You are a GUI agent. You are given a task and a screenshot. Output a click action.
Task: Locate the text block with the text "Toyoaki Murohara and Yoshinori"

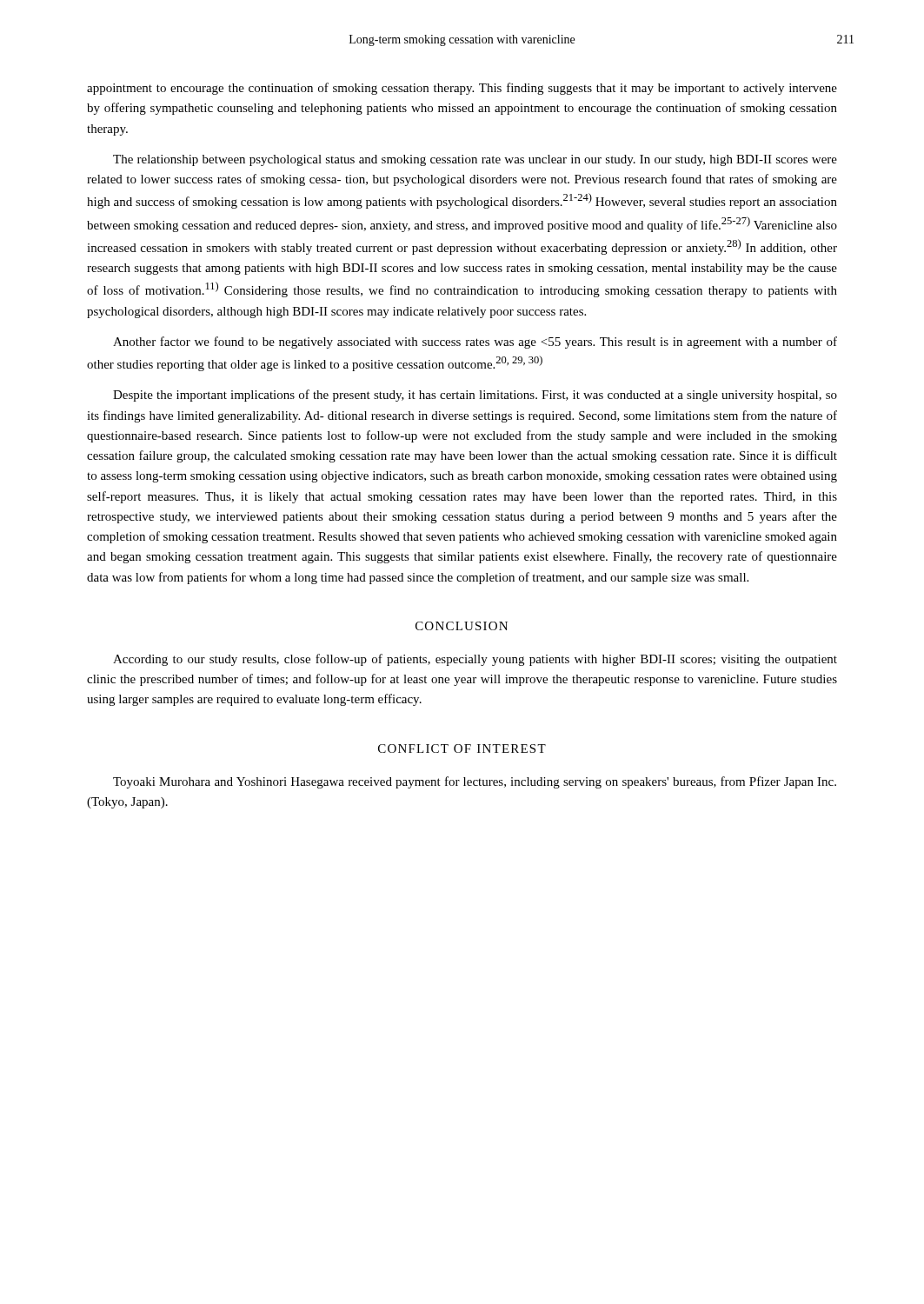[x=462, y=792]
